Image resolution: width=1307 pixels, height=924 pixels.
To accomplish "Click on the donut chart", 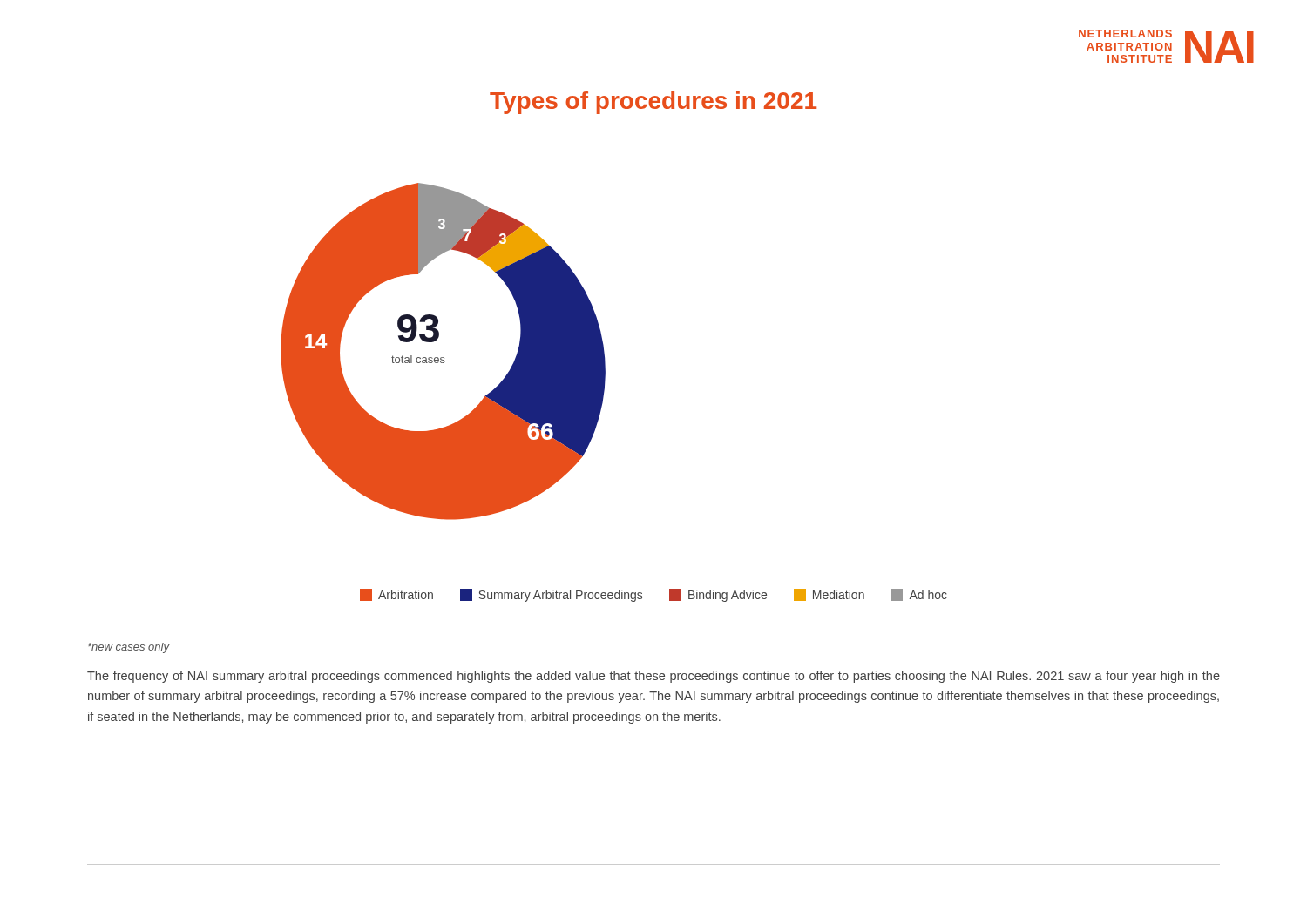I will click(418, 353).
